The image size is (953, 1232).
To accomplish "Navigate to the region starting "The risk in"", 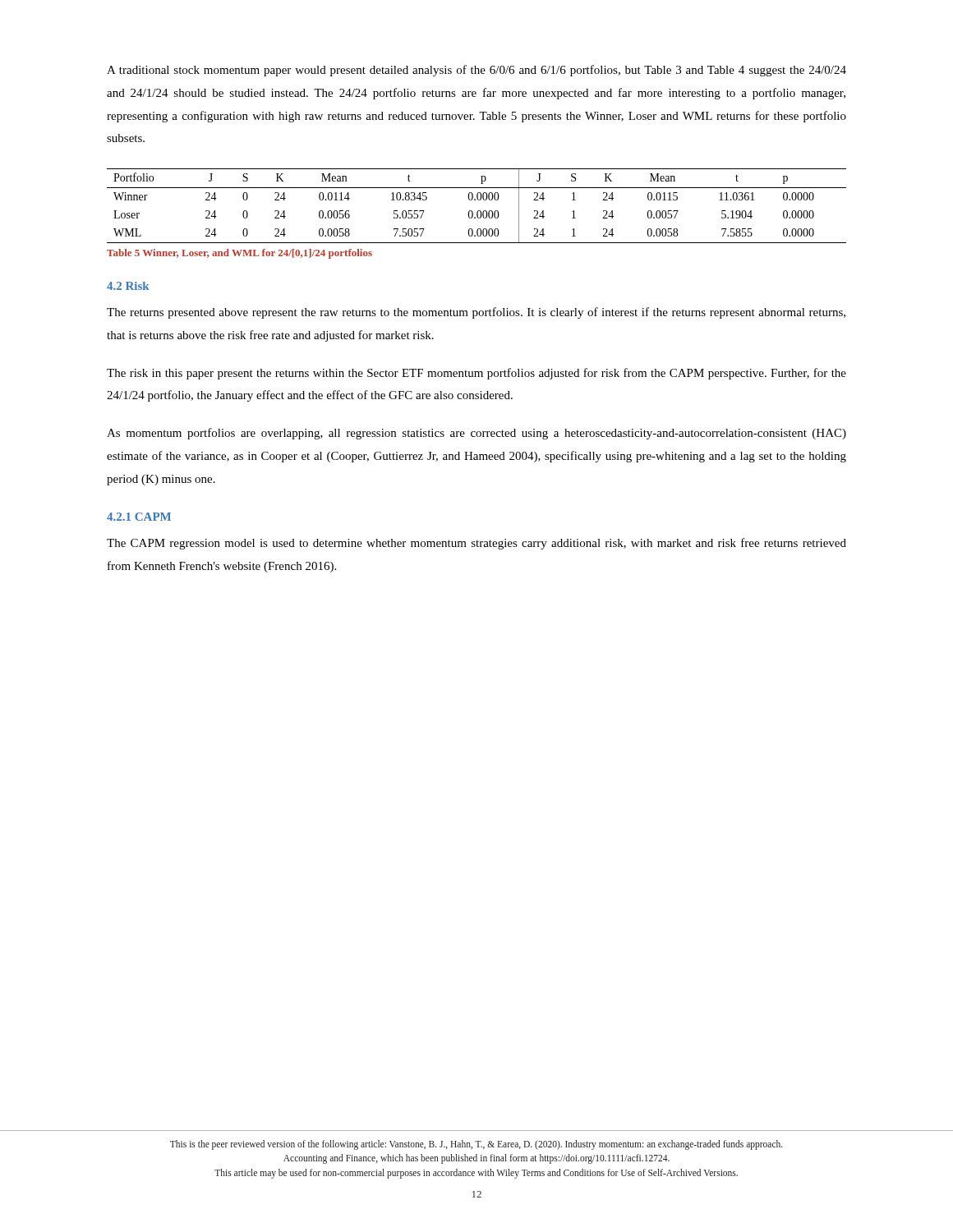I will pyautogui.click(x=476, y=384).
